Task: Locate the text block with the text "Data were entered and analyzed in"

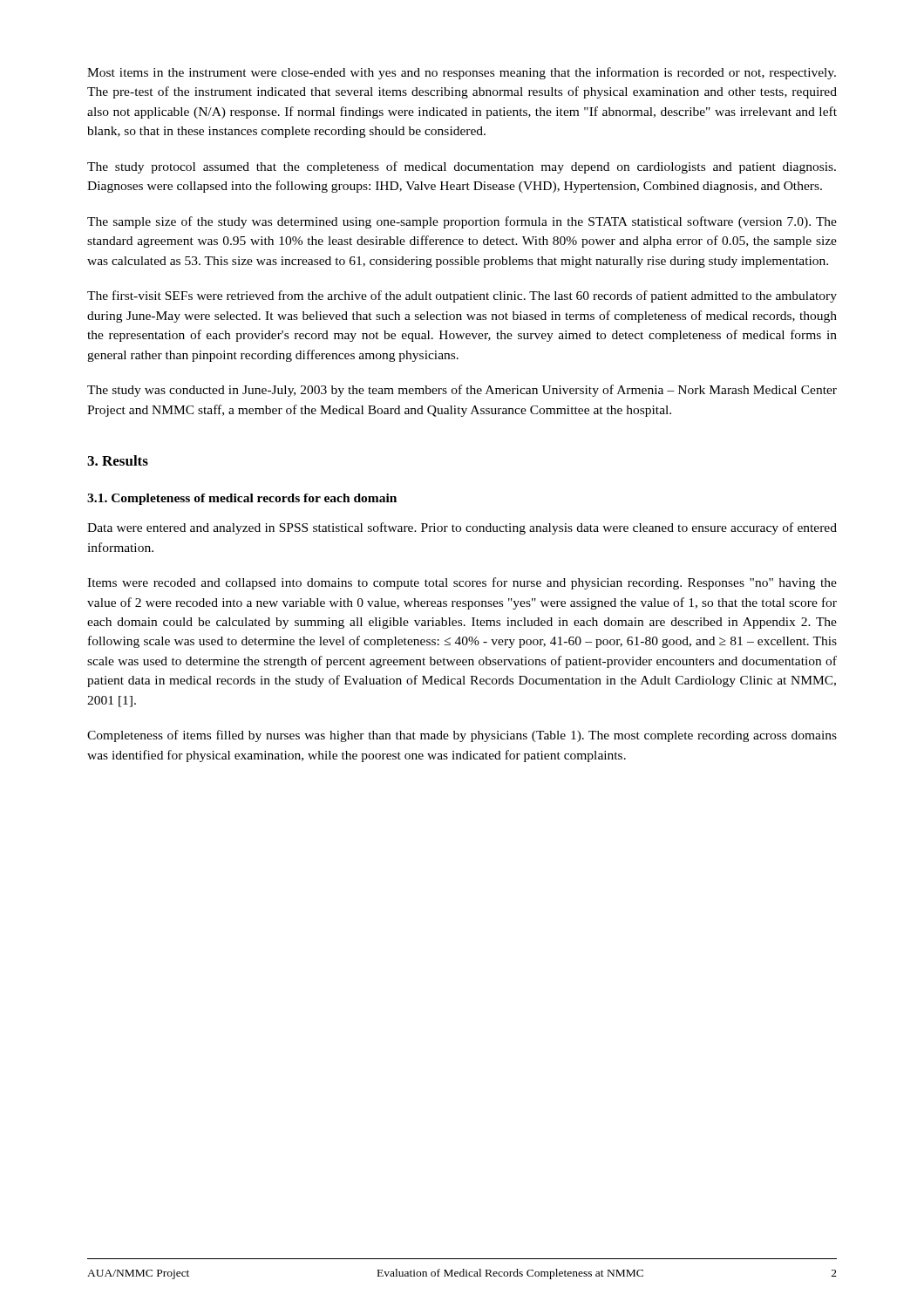Action: pyautogui.click(x=462, y=537)
